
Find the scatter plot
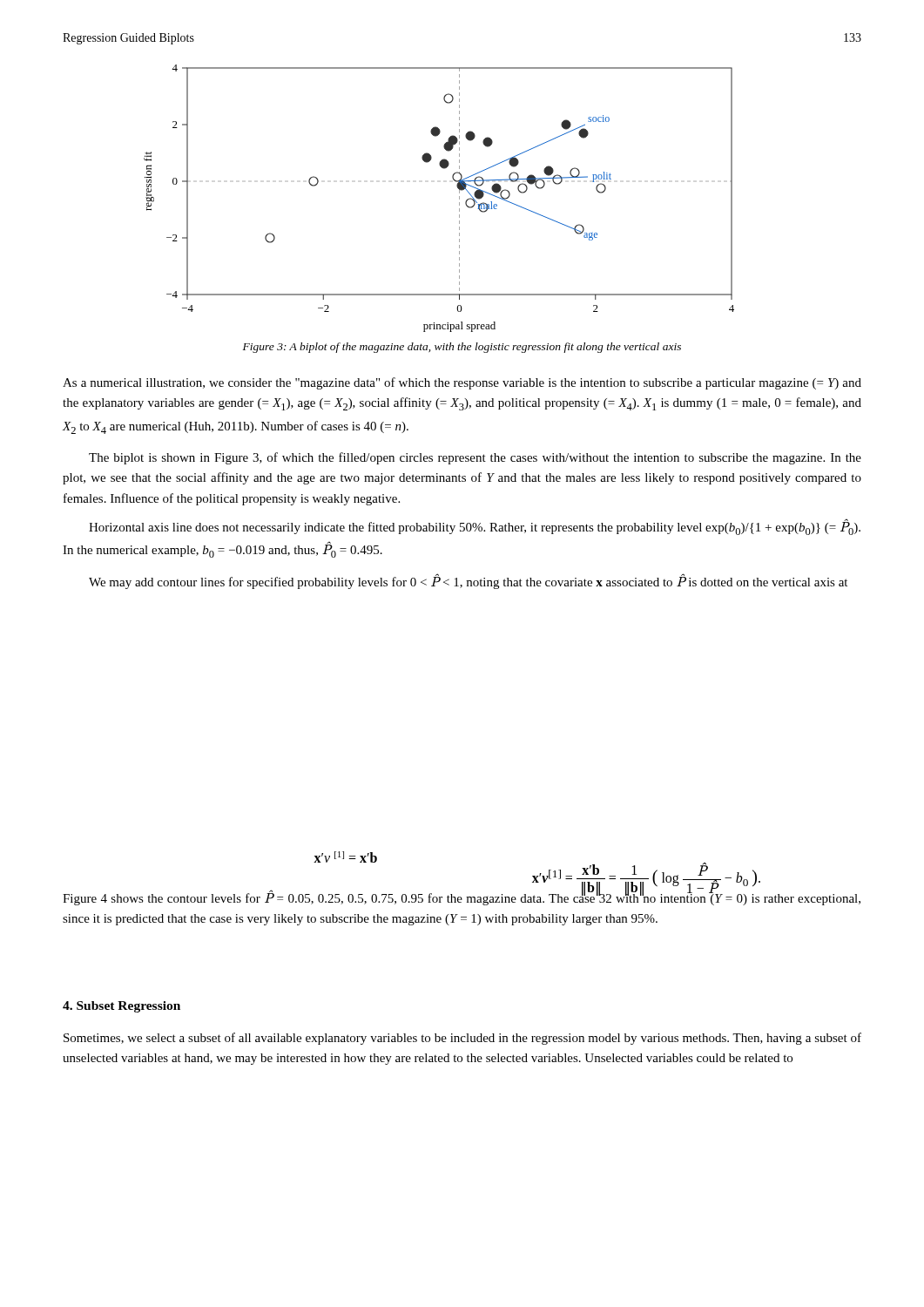click(x=444, y=200)
